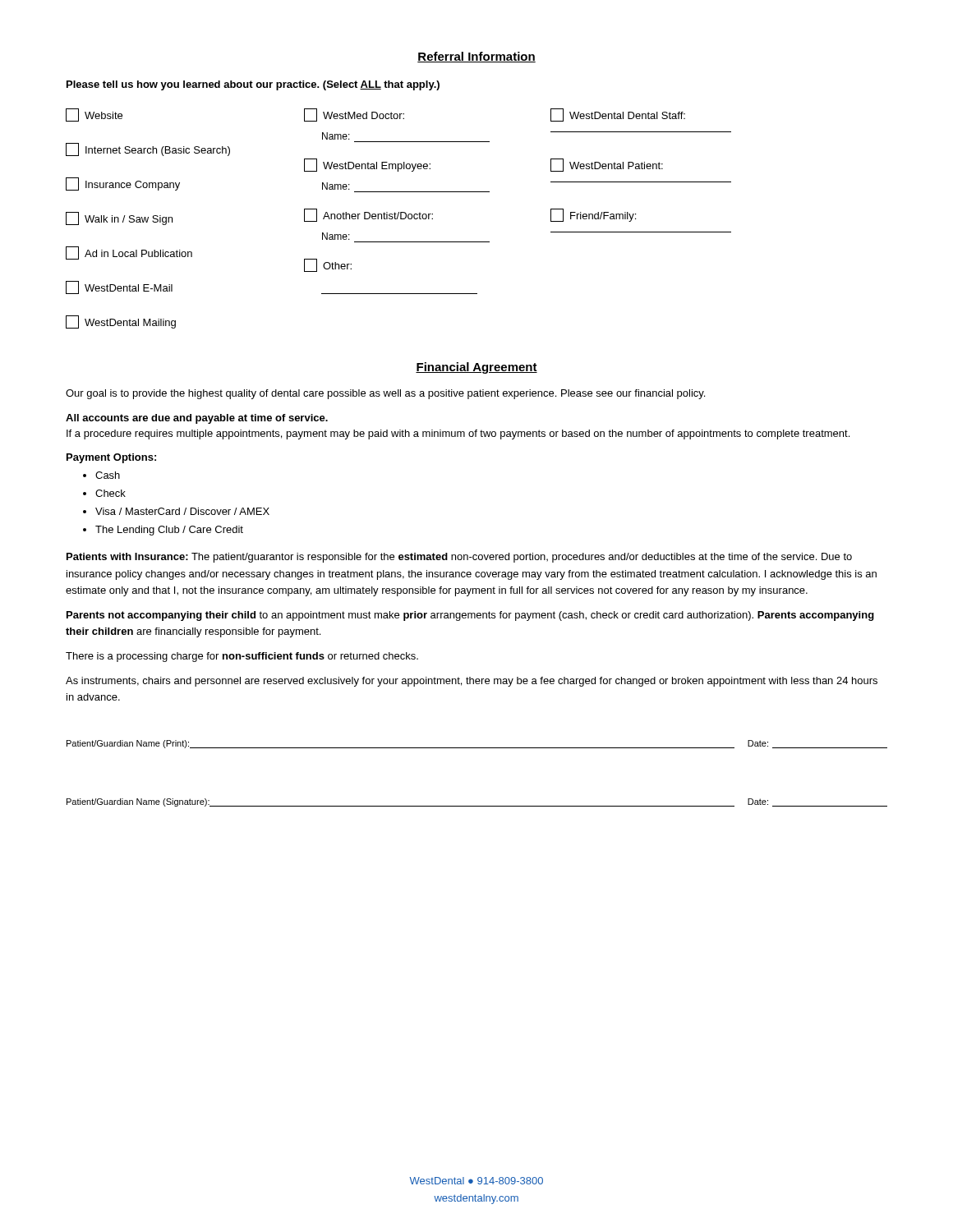Locate the block of text that opens with "Parents not accompanying"
Image resolution: width=953 pixels, height=1232 pixels.
coord(470,623)
